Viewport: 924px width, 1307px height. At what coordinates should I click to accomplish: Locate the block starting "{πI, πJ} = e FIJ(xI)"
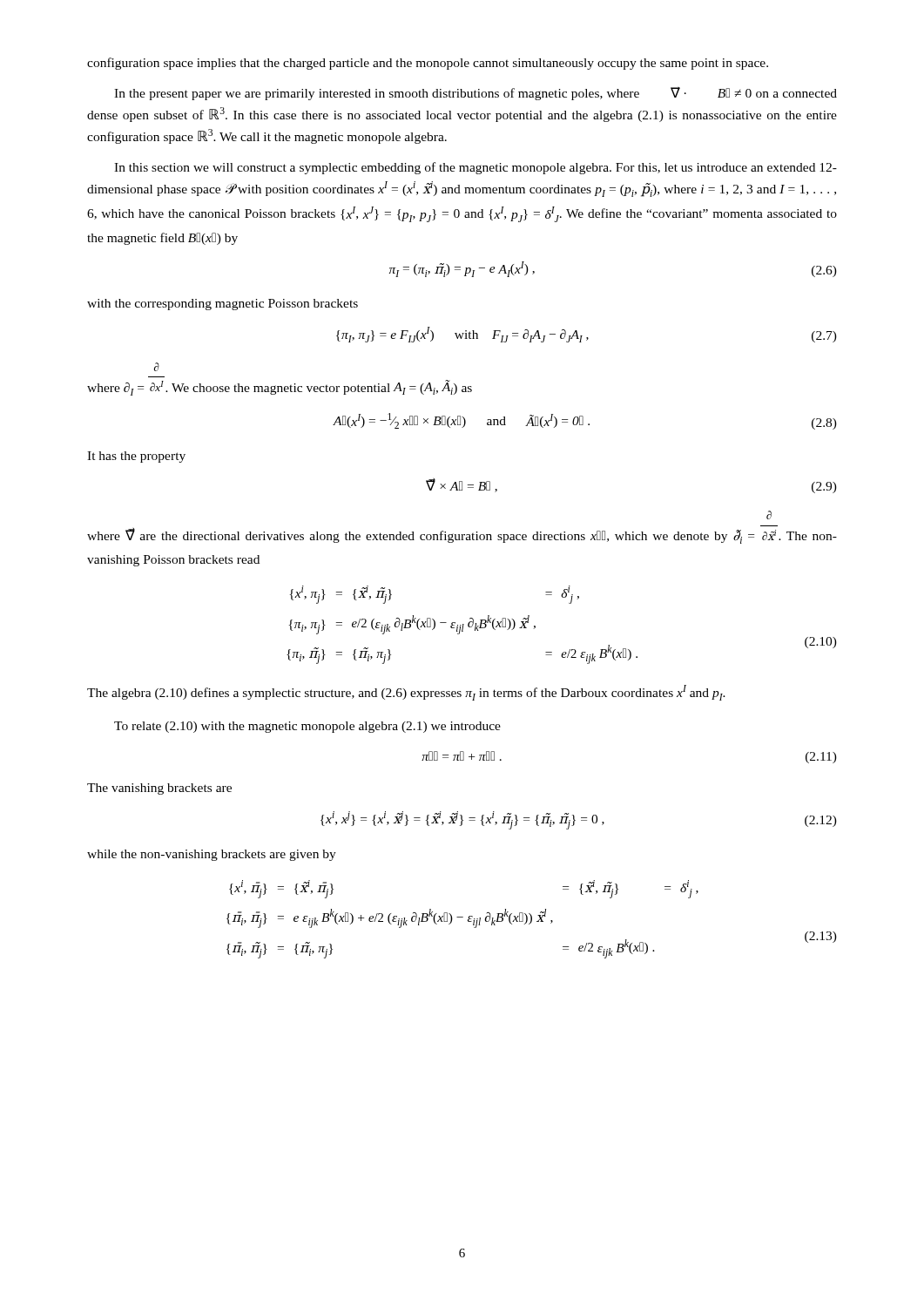462,336
